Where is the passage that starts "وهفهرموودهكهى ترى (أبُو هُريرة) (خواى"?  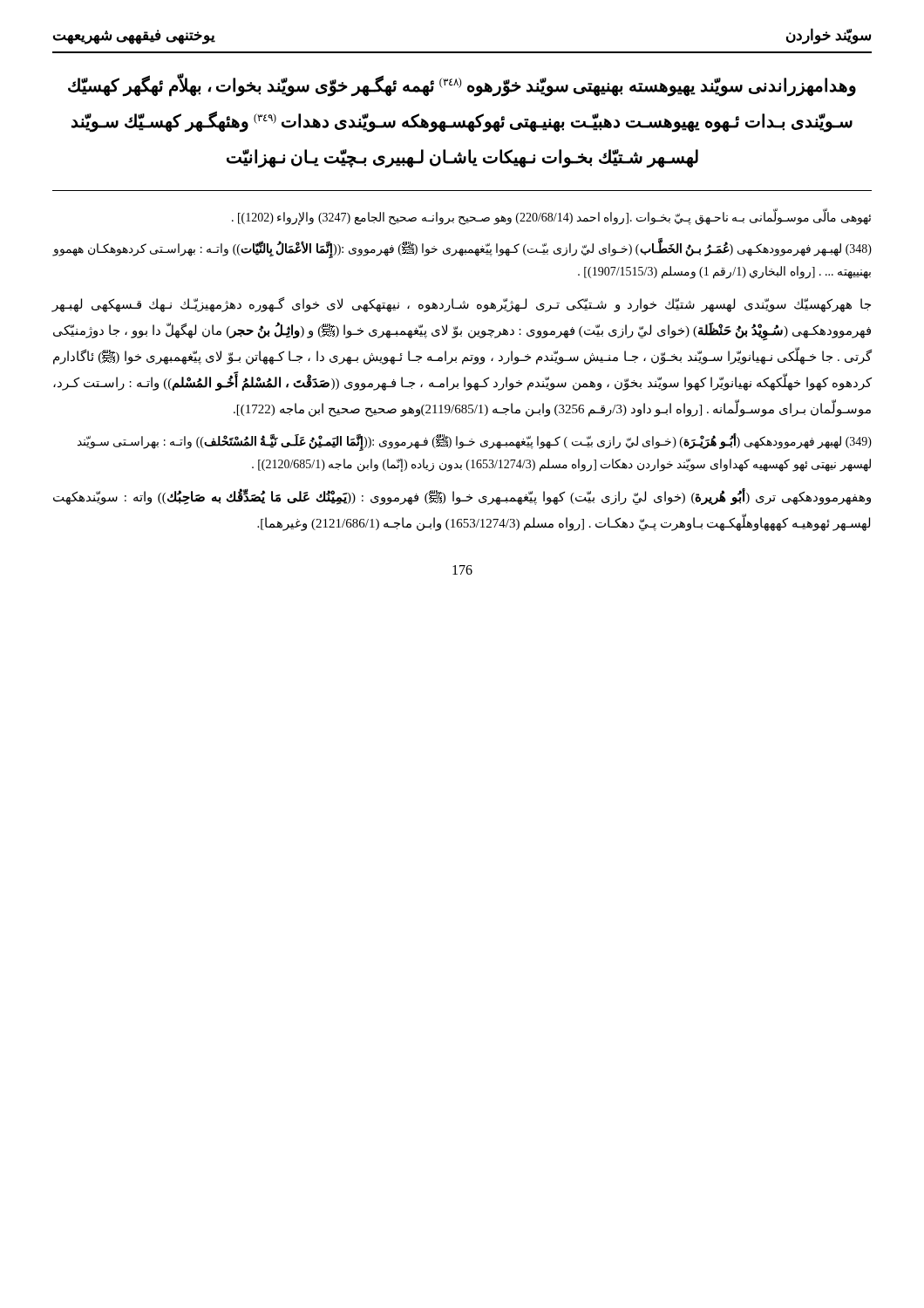click(462, 510)
